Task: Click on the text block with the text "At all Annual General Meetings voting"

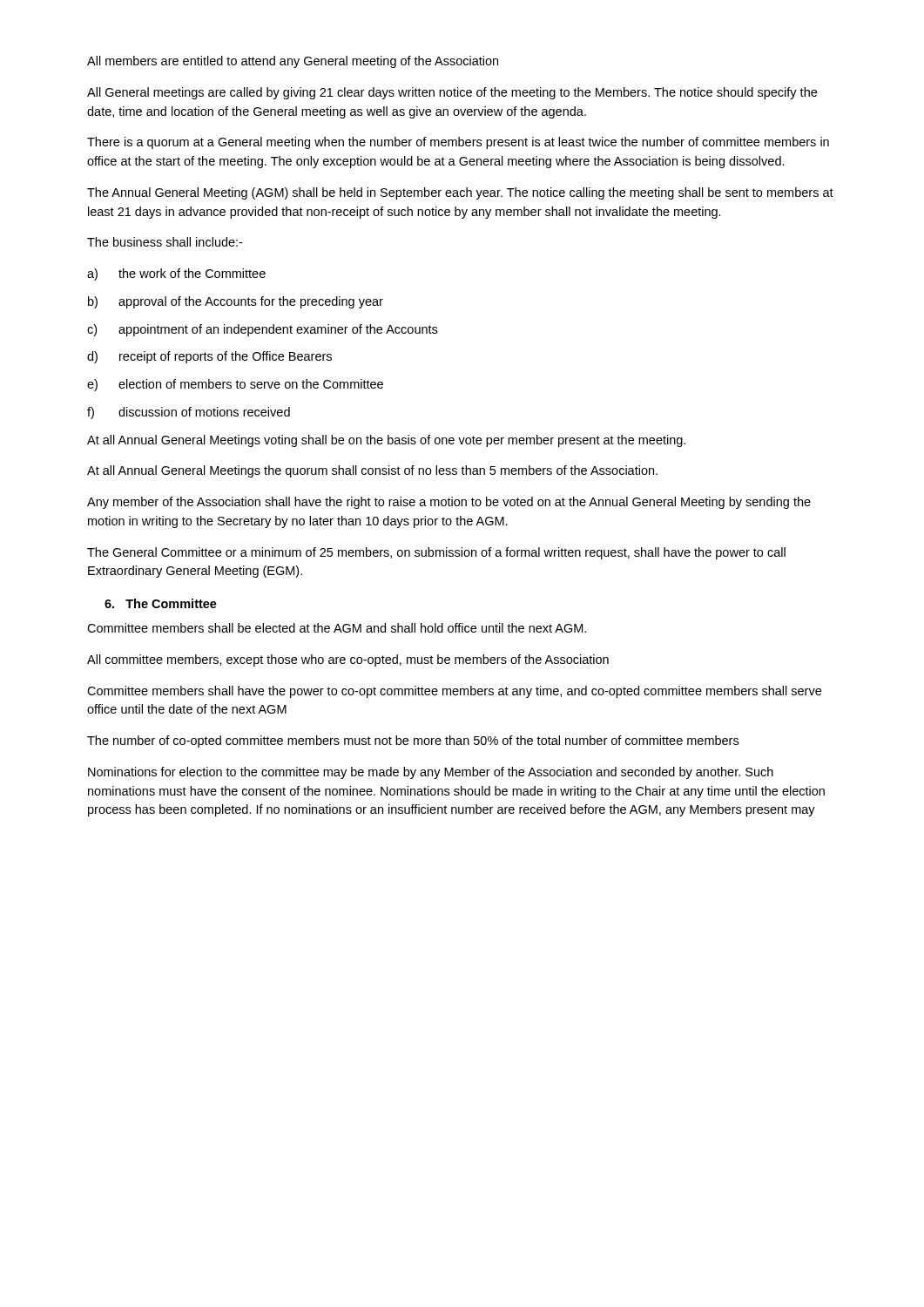Action: coord(387,440)
